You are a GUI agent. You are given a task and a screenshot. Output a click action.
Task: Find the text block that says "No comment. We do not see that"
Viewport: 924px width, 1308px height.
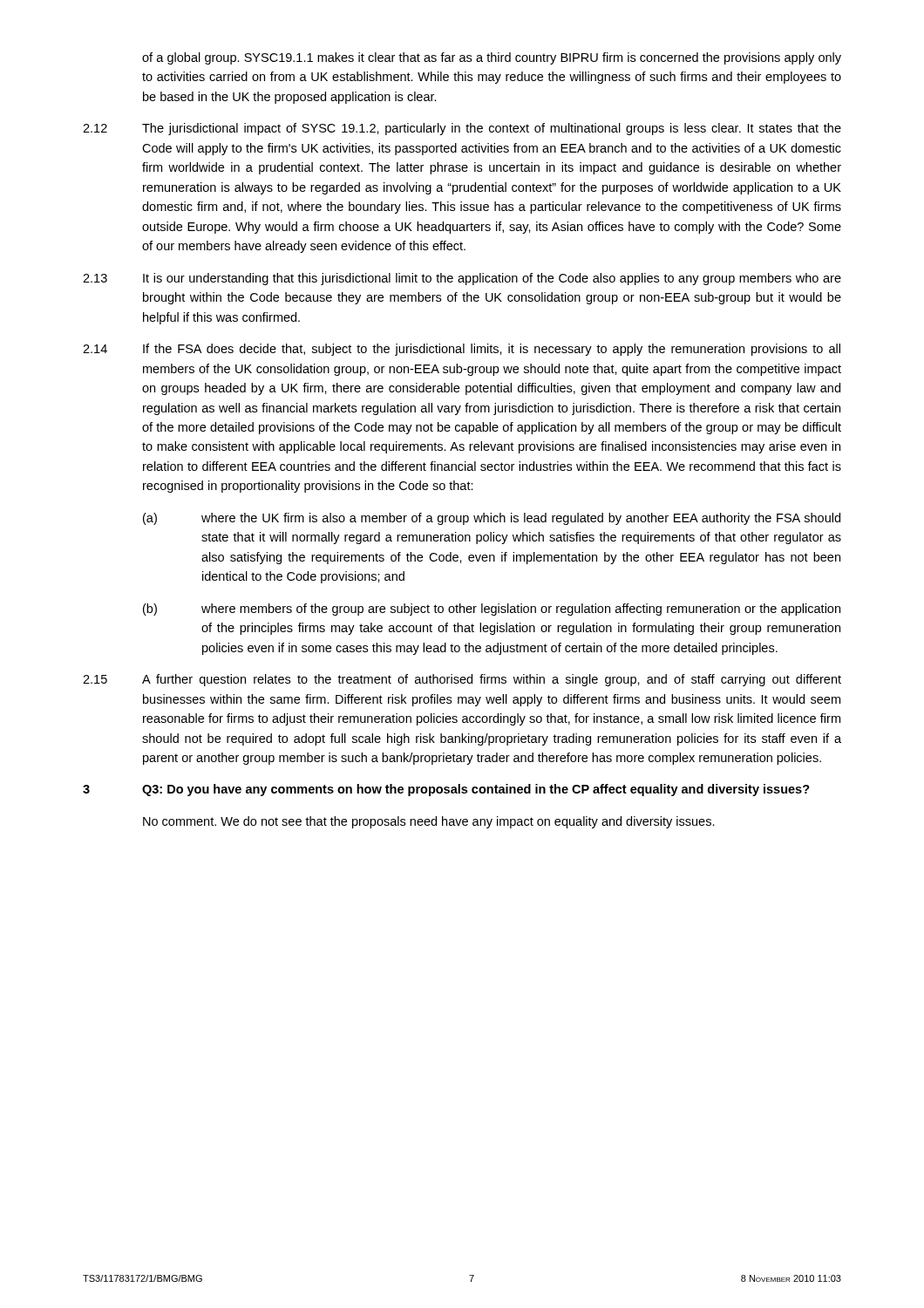coord(429,821)
